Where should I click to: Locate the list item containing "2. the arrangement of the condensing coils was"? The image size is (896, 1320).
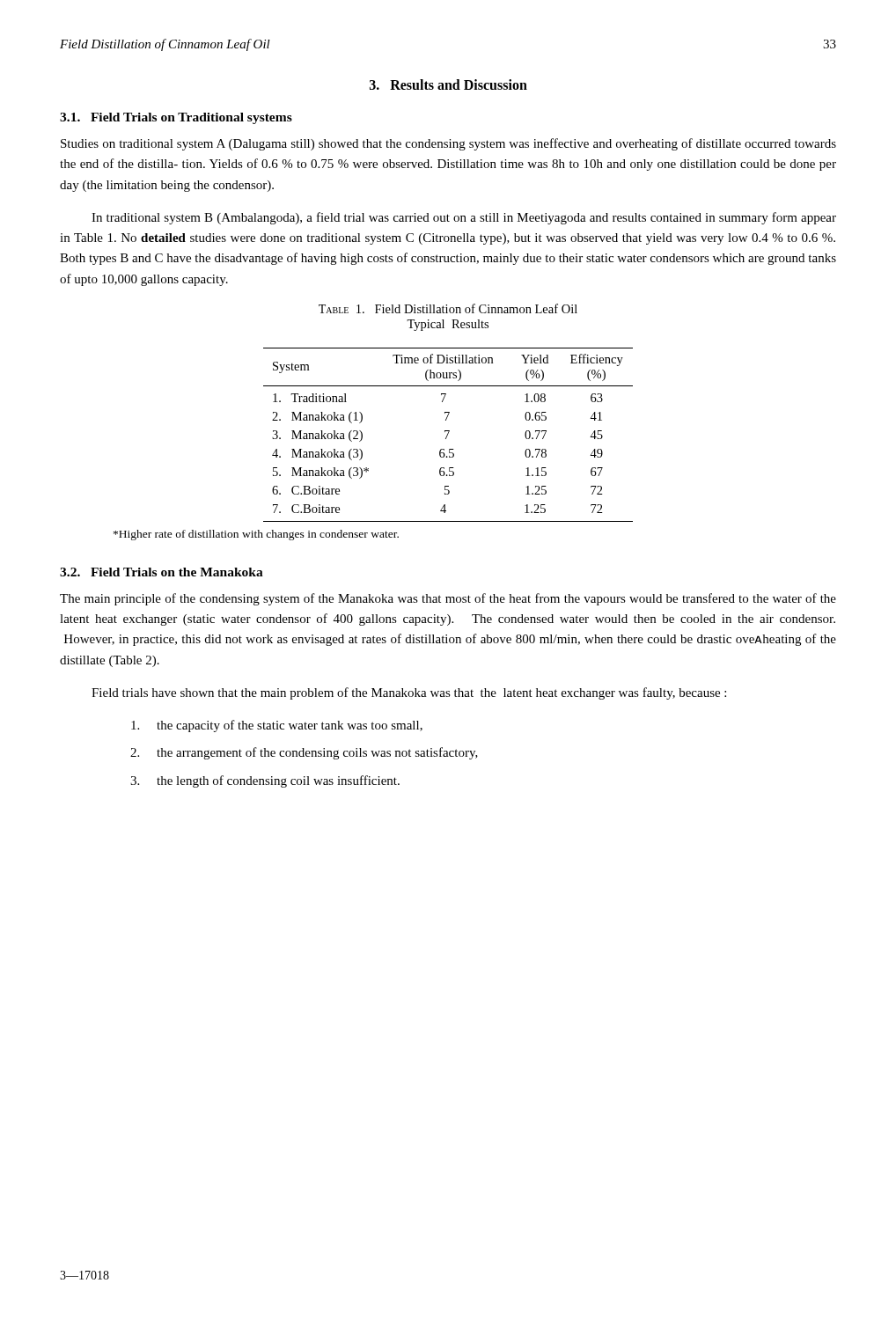[x=483, y=753]
